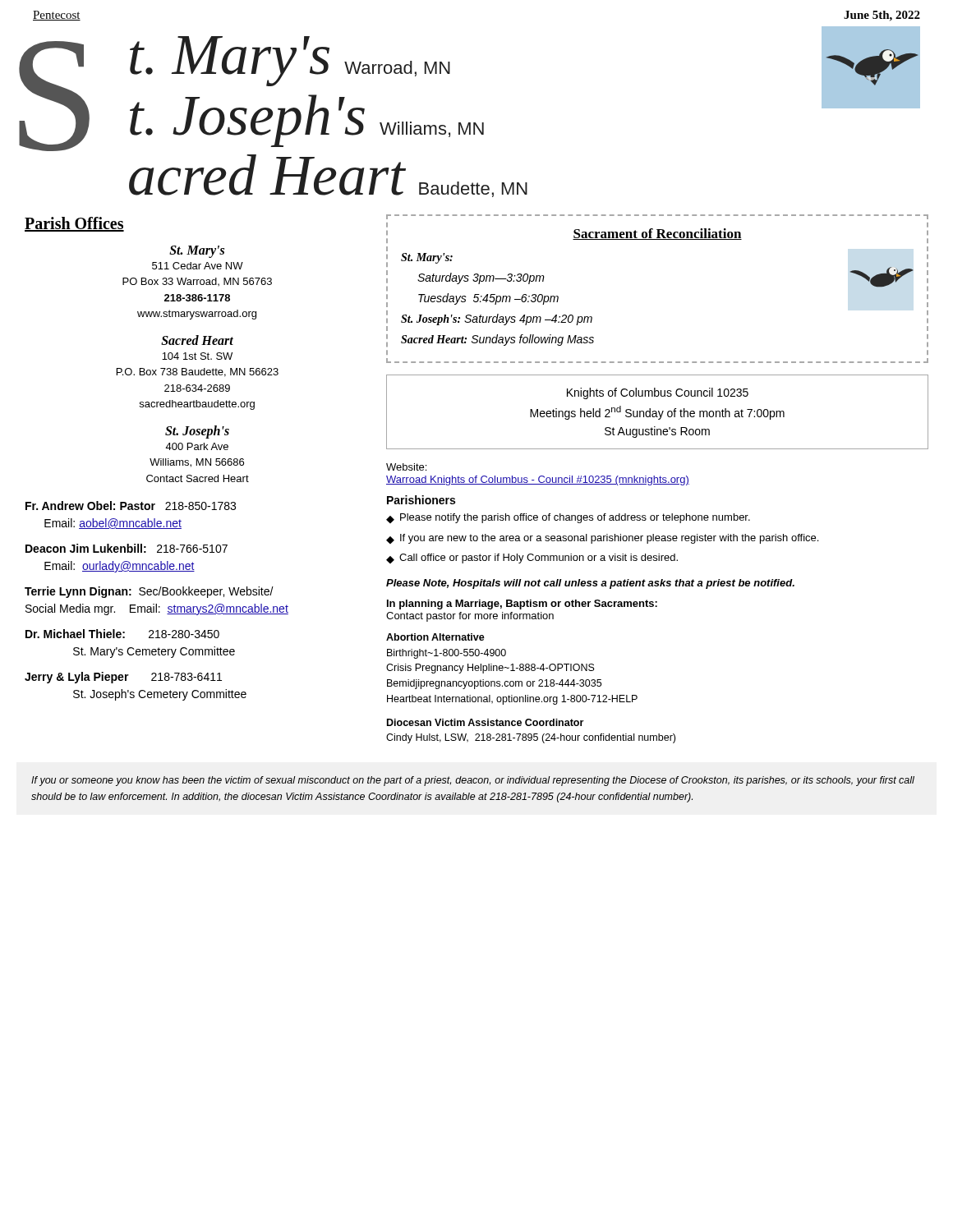
Task: Locate the footnote containing "If you or someone you know"
Action: 473,789
